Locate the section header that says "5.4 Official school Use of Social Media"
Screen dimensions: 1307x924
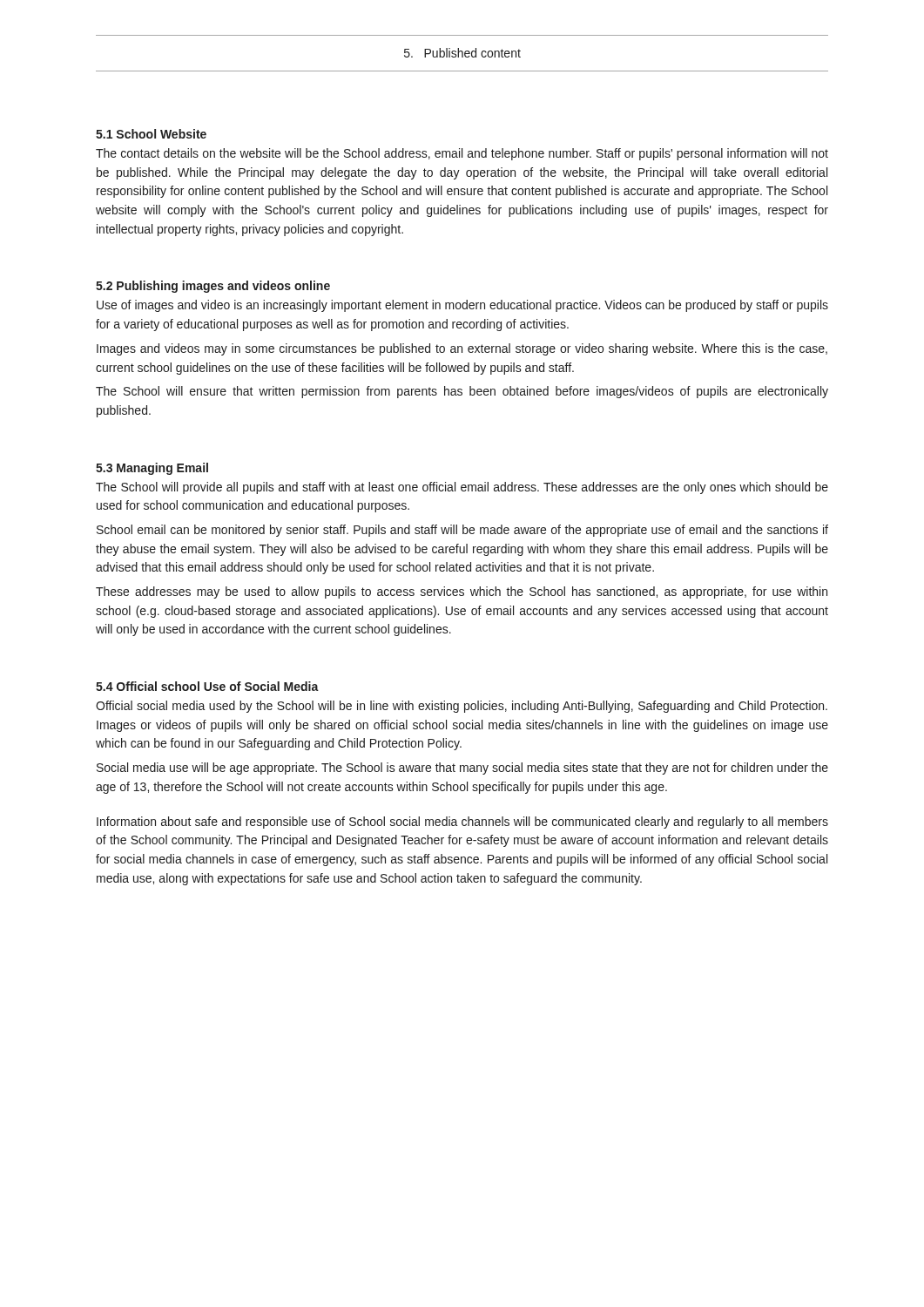pos(207,687)
